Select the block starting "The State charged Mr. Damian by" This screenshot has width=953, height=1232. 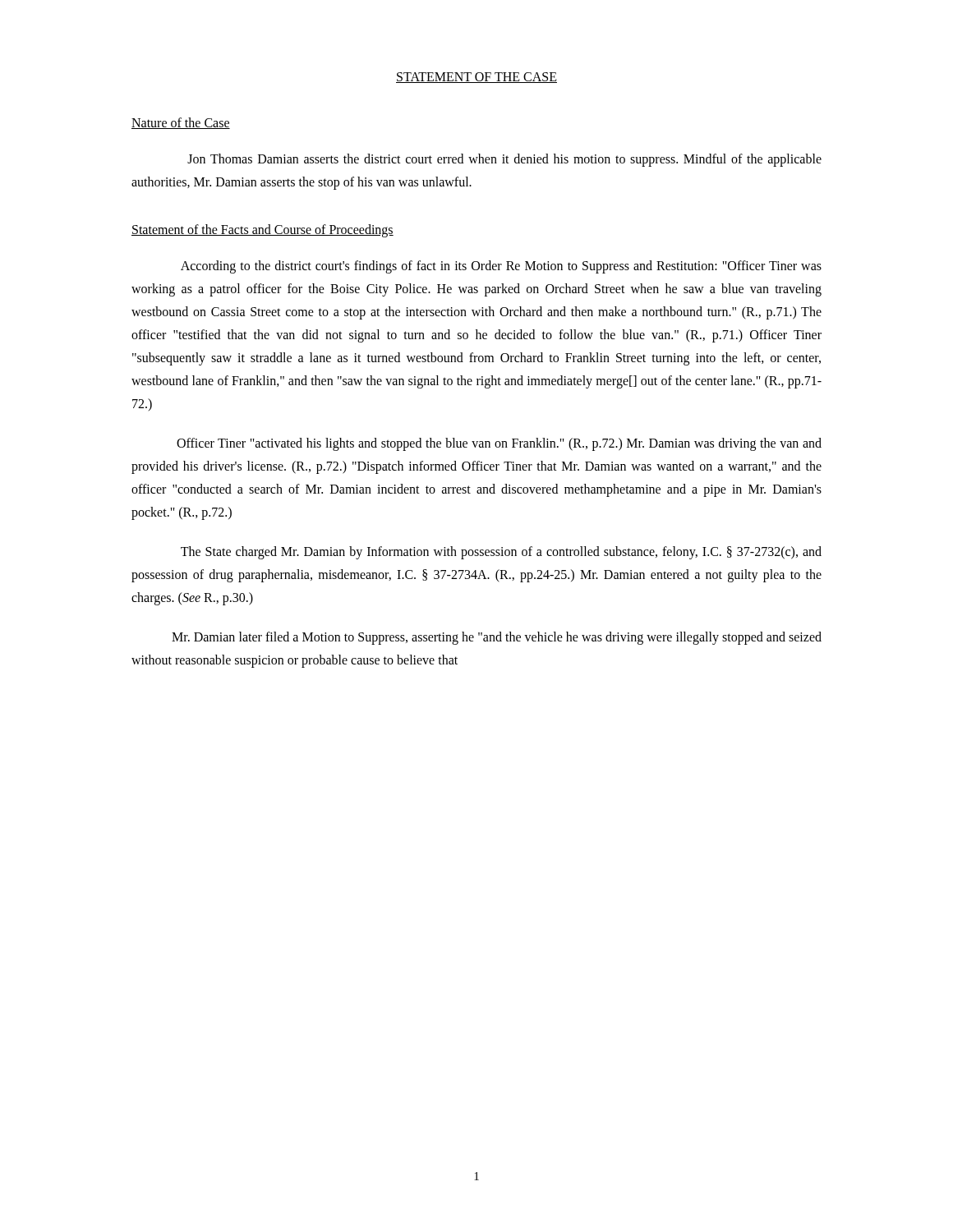476,575
